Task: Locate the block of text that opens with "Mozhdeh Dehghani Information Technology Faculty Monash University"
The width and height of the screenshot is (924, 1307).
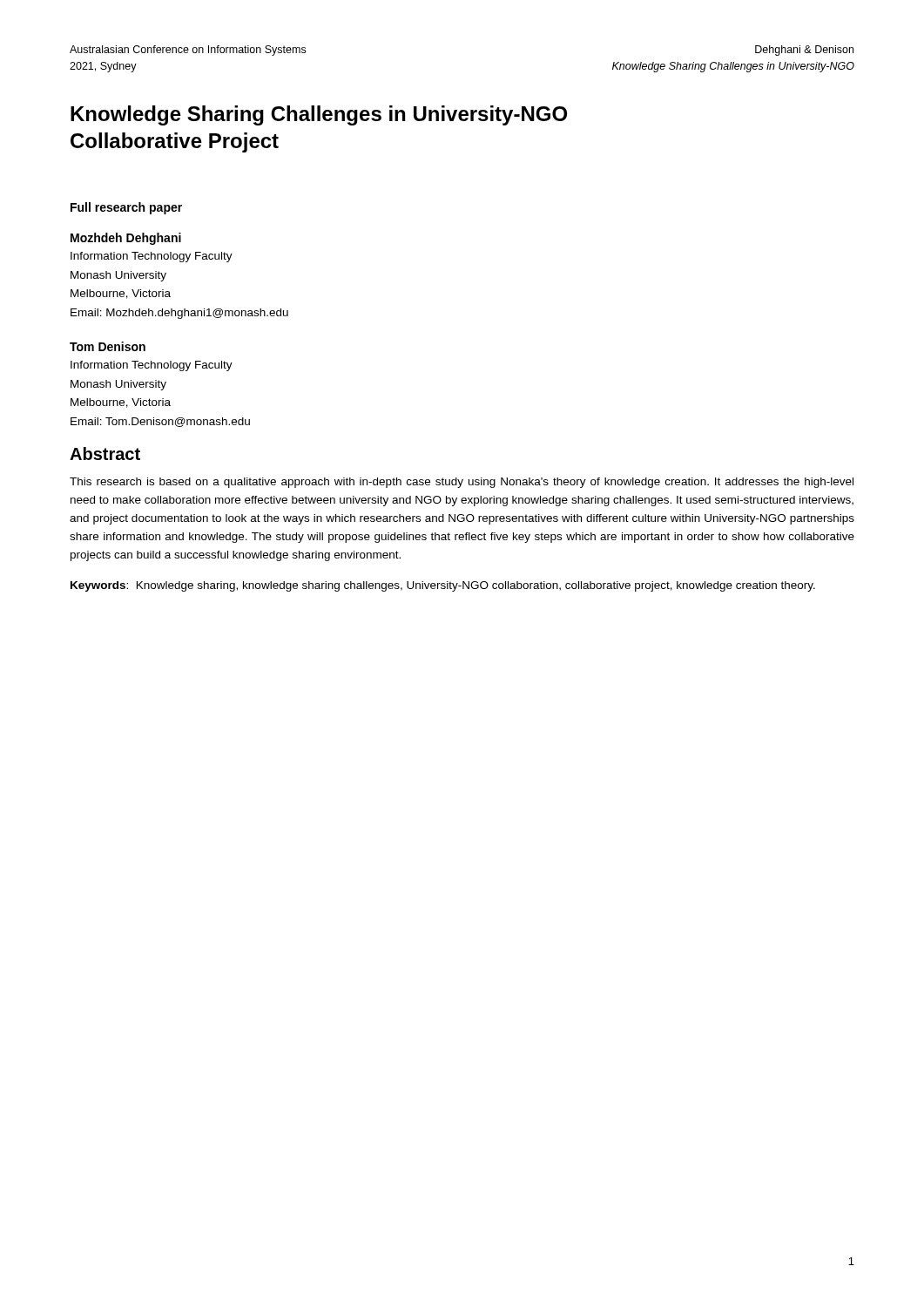Action: point(126,239)
